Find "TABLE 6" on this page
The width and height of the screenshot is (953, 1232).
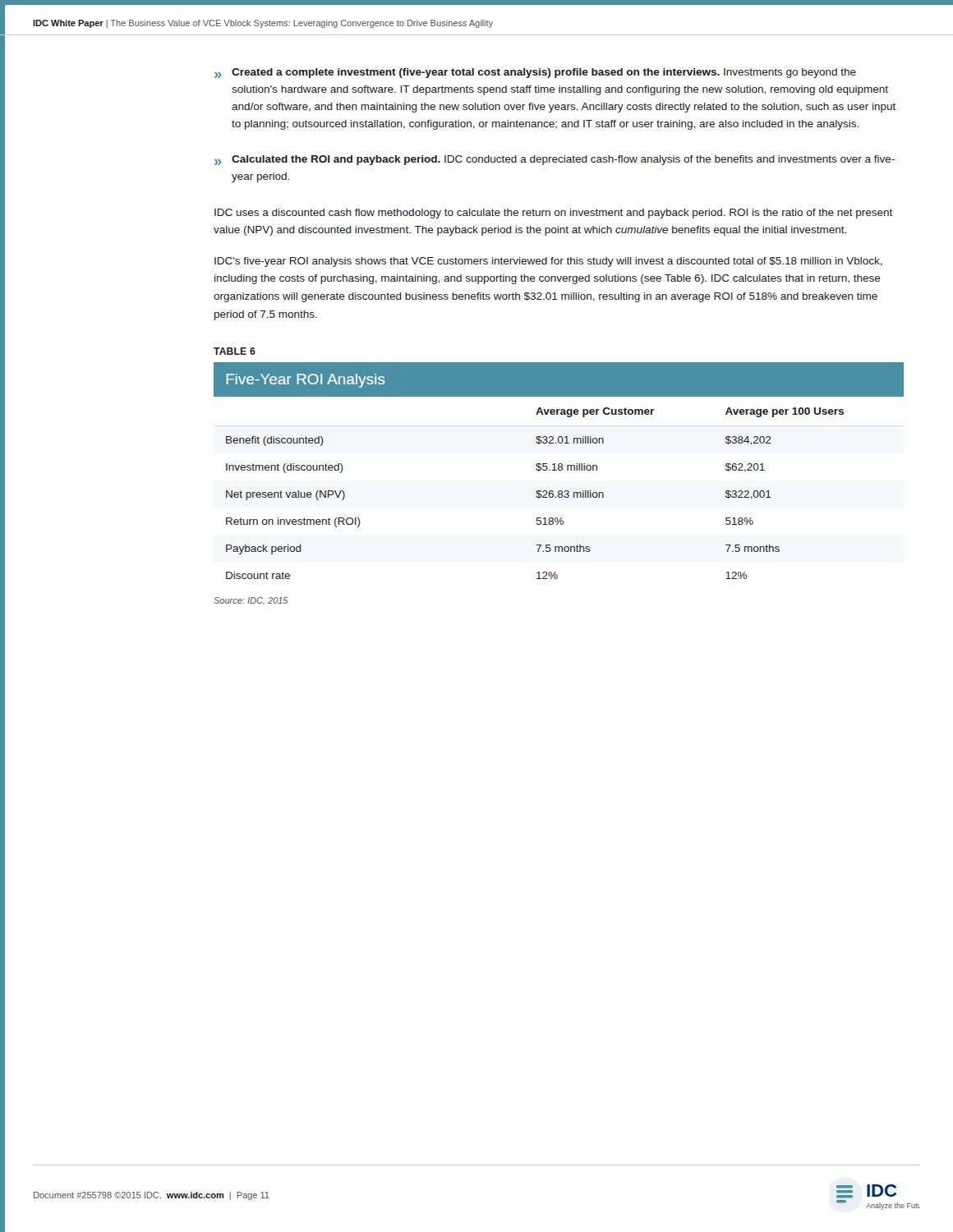[234, 352]
